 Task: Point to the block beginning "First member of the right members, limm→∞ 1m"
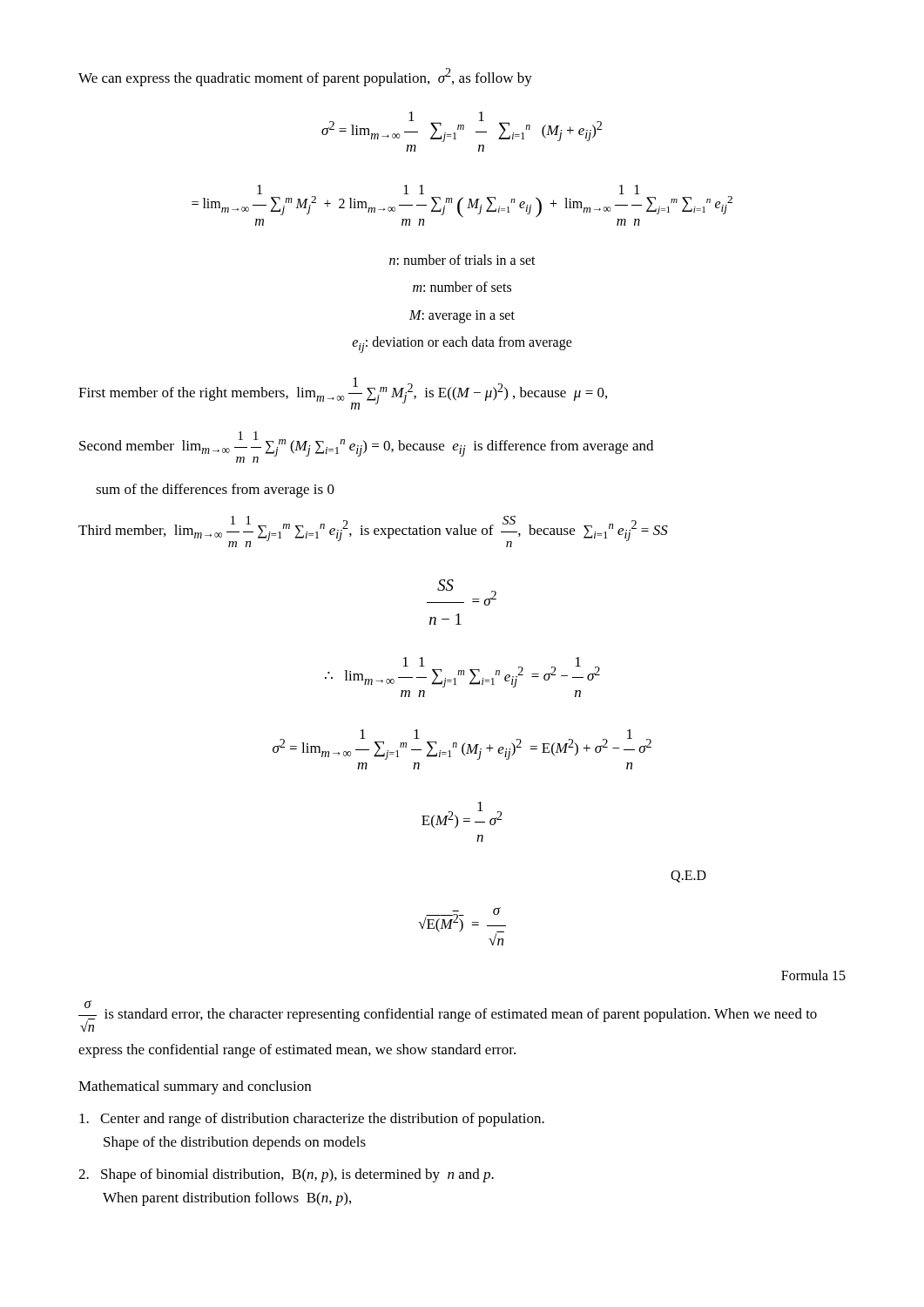(x=343, y=394)
